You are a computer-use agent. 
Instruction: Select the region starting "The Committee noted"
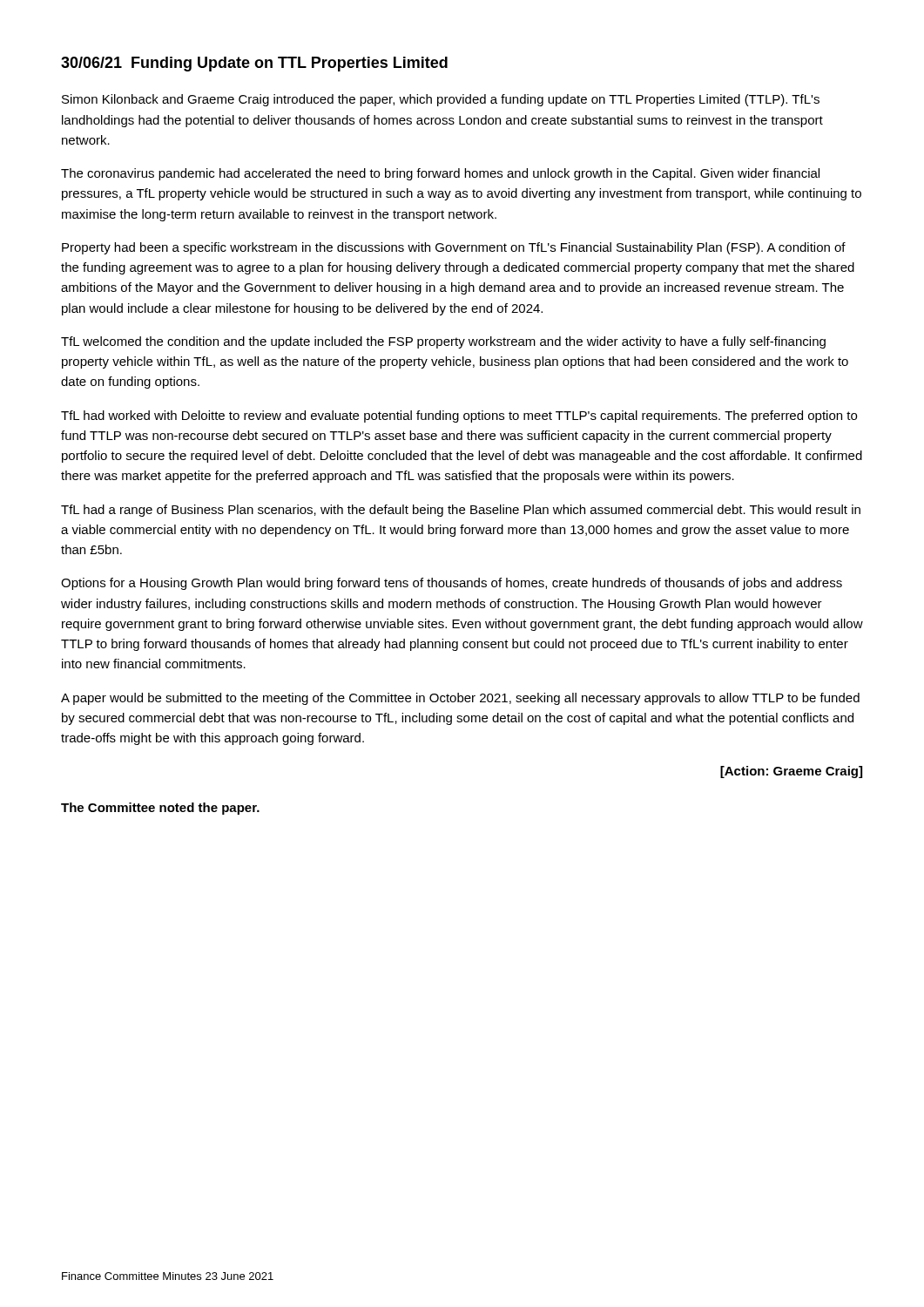tap(160, 807)
